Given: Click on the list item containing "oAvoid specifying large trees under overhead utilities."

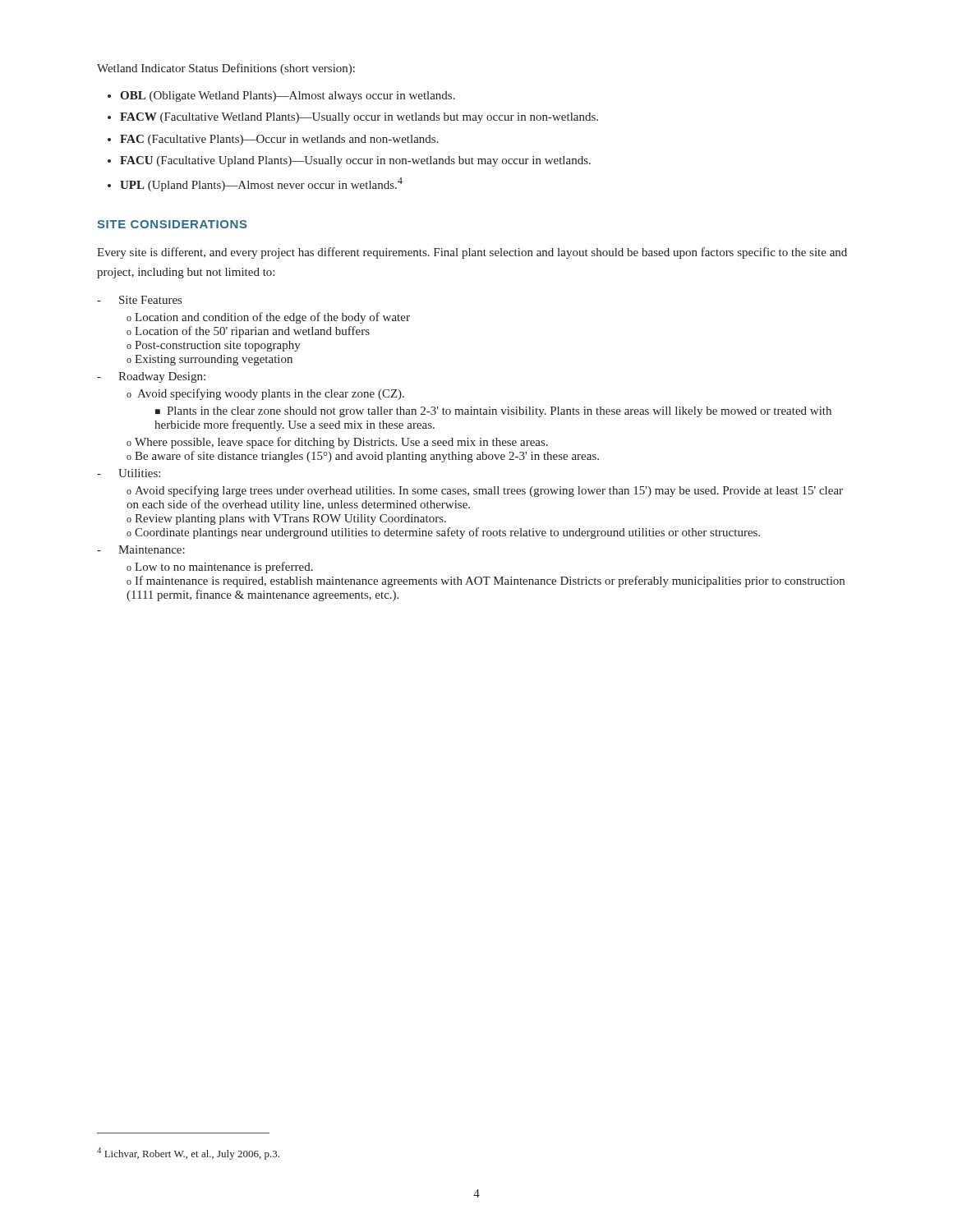Looking at the screenshot, I should [x=491, y=498].
